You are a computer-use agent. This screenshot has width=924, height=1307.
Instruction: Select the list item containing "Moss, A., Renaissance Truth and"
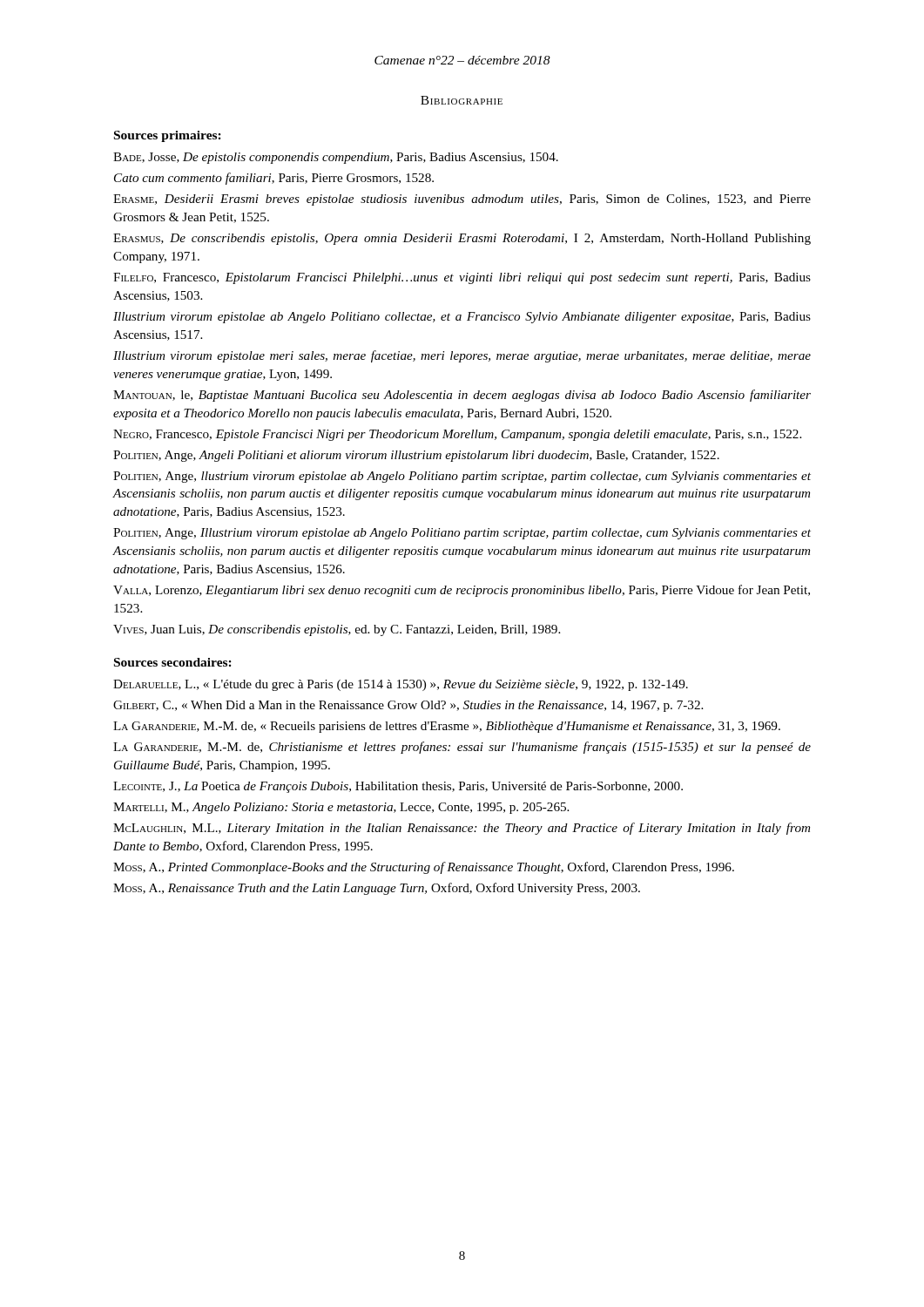377,887
